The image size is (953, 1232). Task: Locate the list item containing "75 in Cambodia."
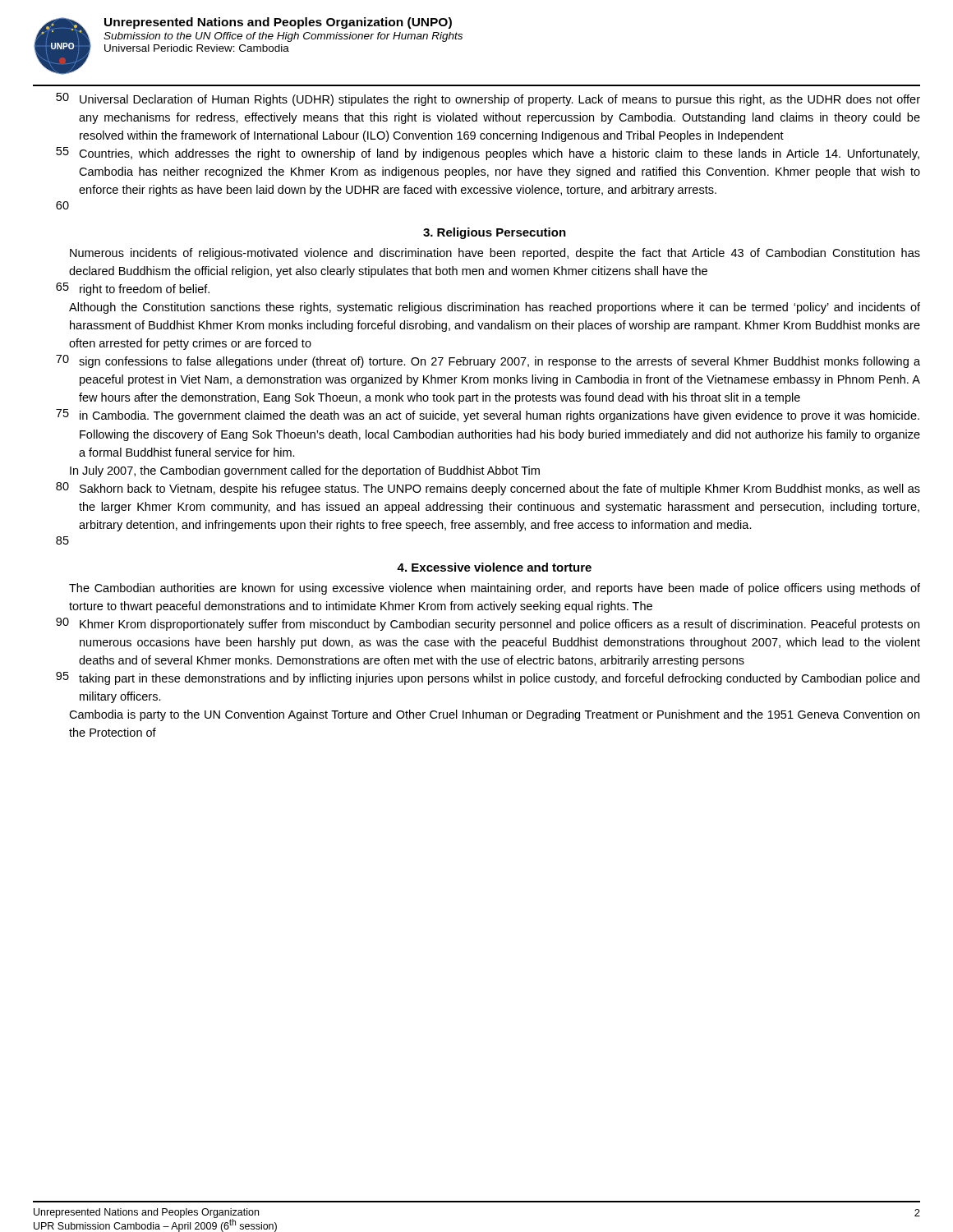(x=476, y=434)
